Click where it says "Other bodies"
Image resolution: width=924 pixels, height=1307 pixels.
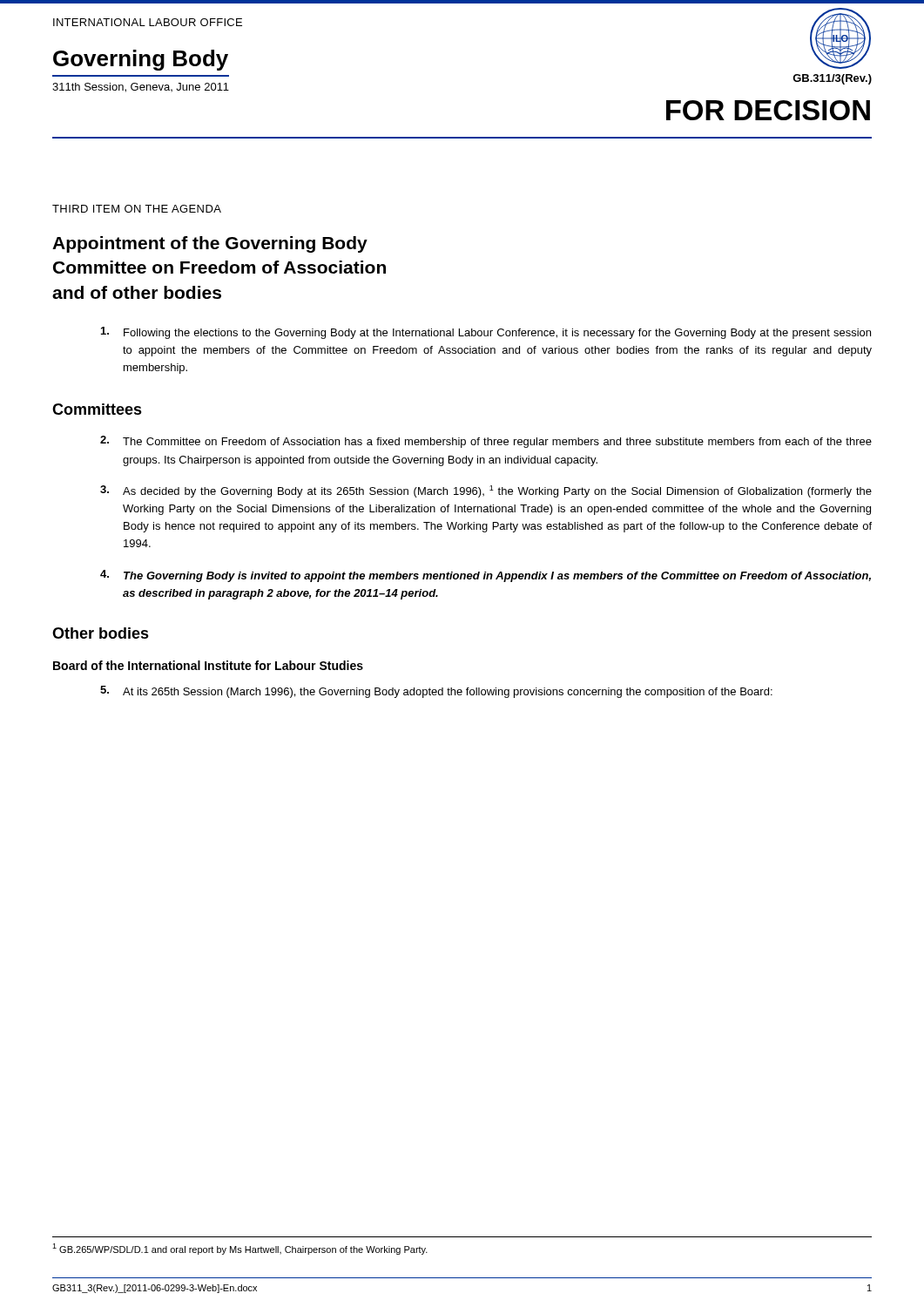[101, 633]
